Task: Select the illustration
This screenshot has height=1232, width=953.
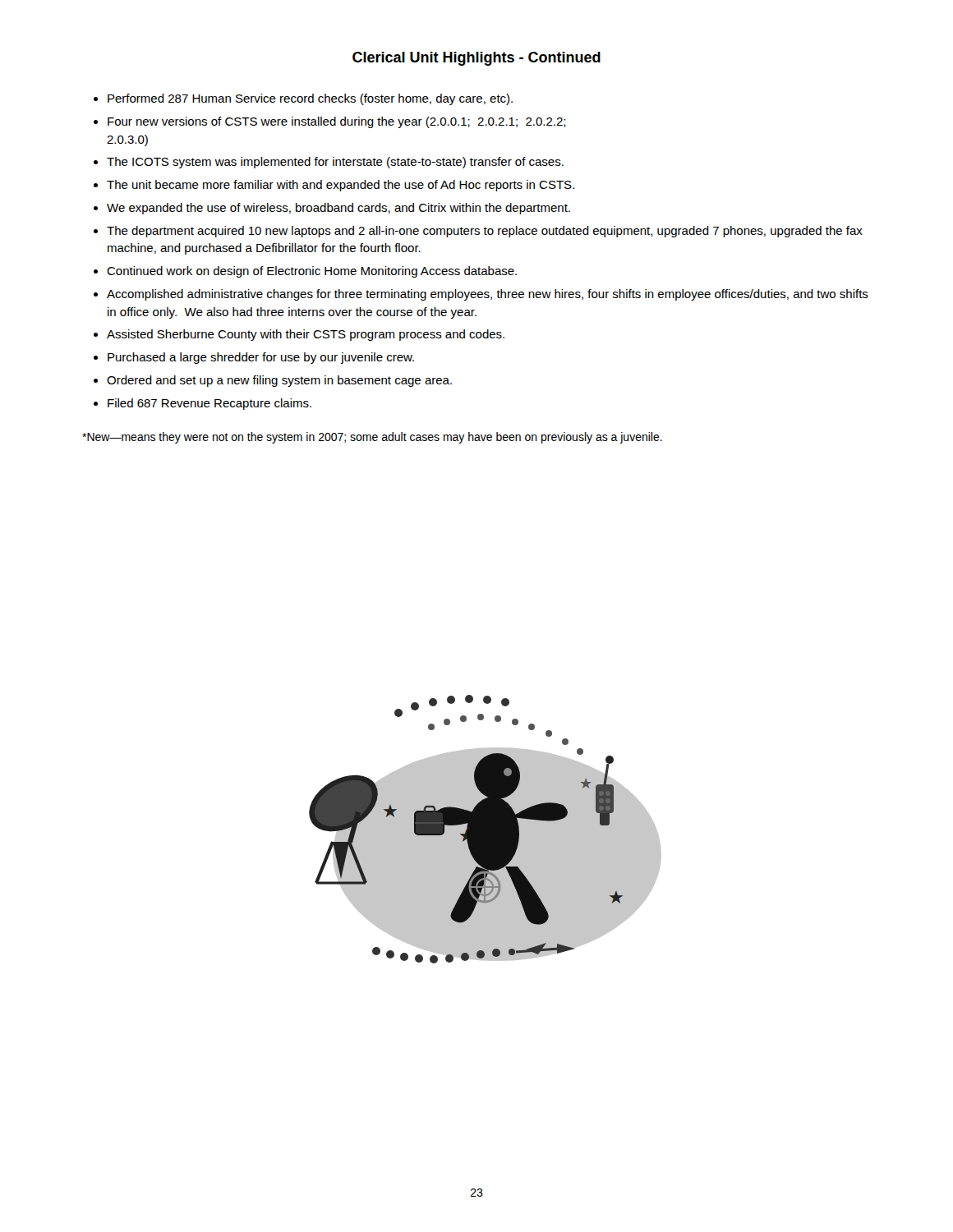Action: tap(476, 801)
